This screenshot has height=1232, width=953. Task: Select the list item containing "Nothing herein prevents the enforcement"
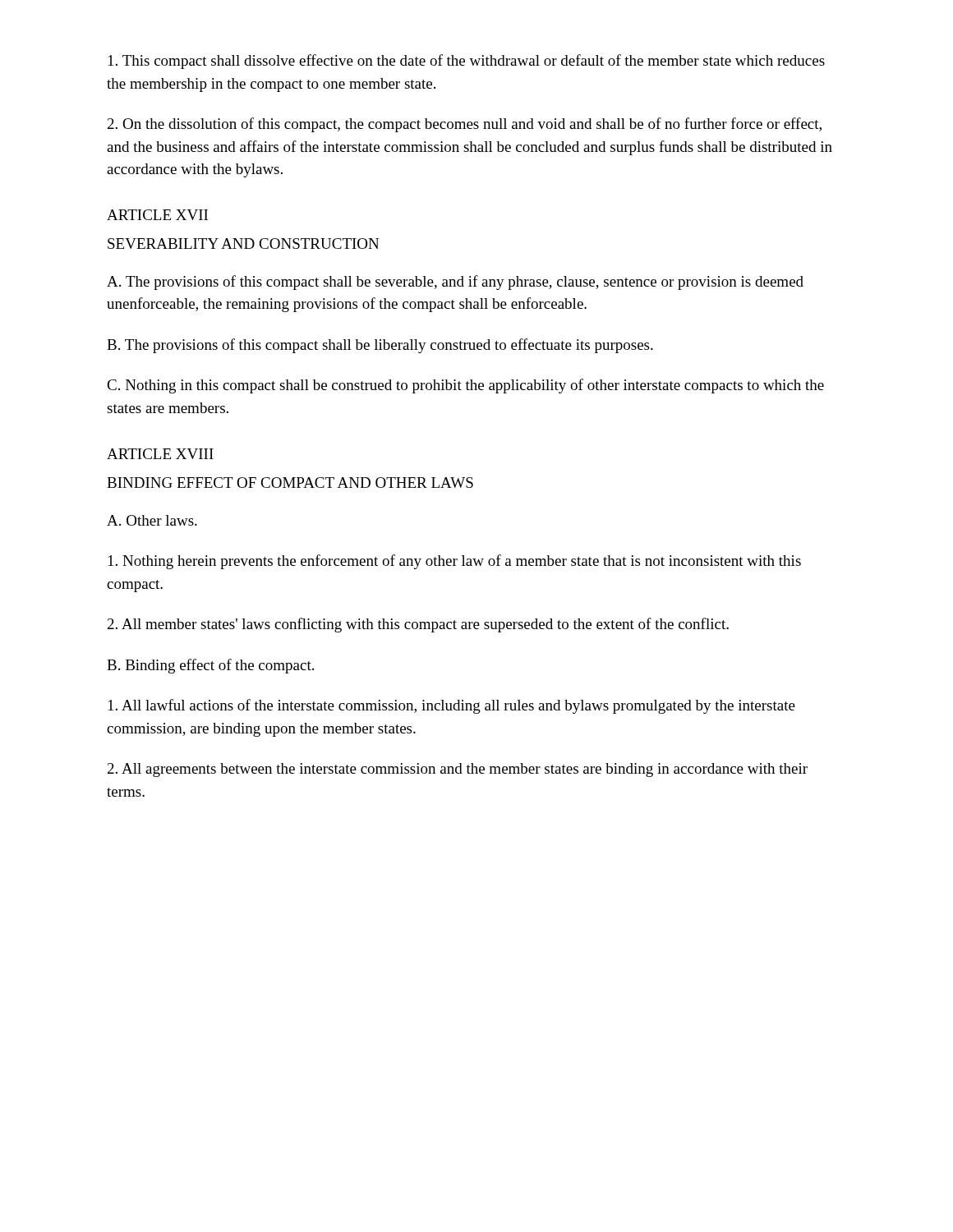pyautogui.click(x=454, y=572)
